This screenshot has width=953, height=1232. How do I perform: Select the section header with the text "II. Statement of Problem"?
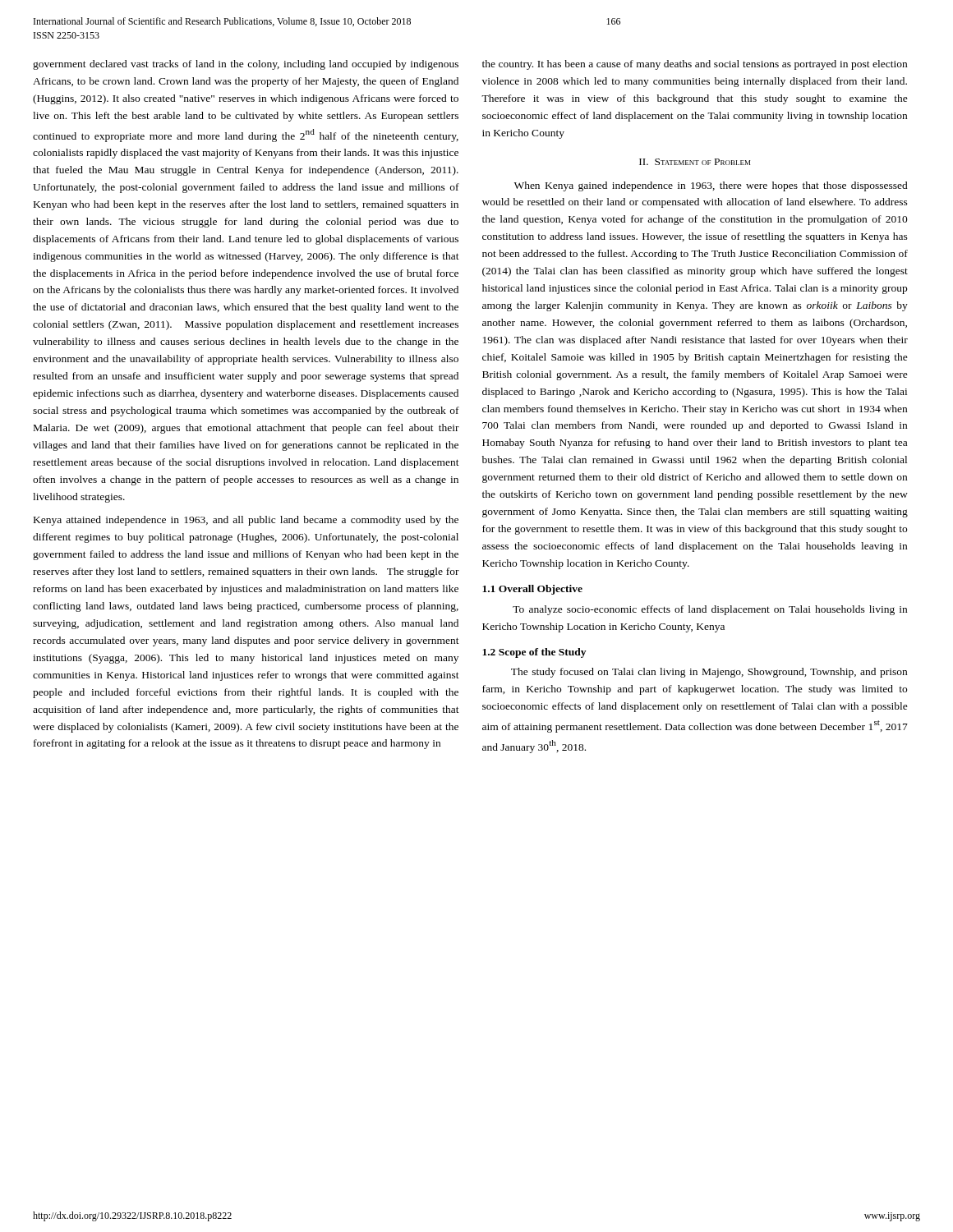[x=695, y=161]
